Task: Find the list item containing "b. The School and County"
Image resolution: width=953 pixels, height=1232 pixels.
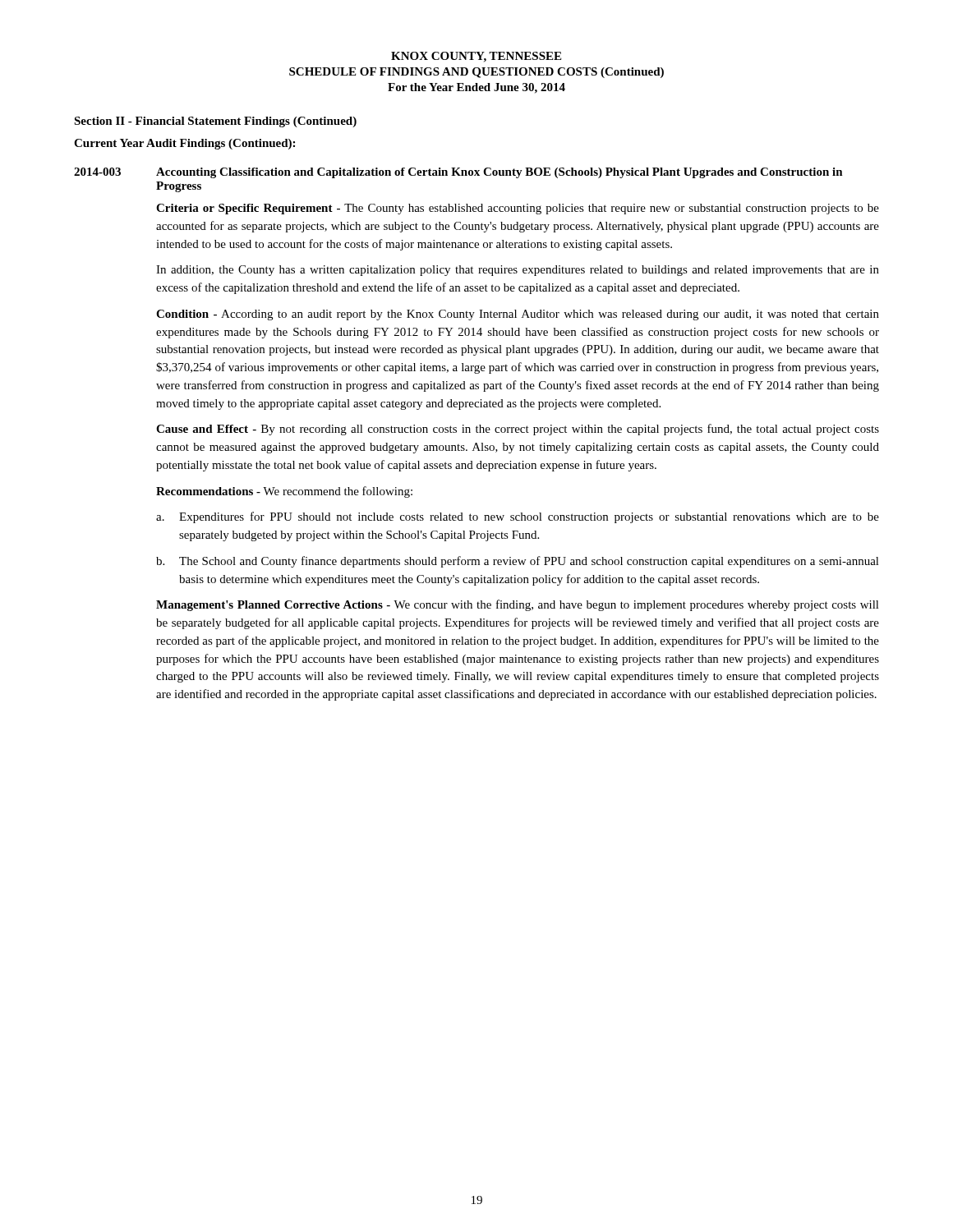Action: point(518,570)
